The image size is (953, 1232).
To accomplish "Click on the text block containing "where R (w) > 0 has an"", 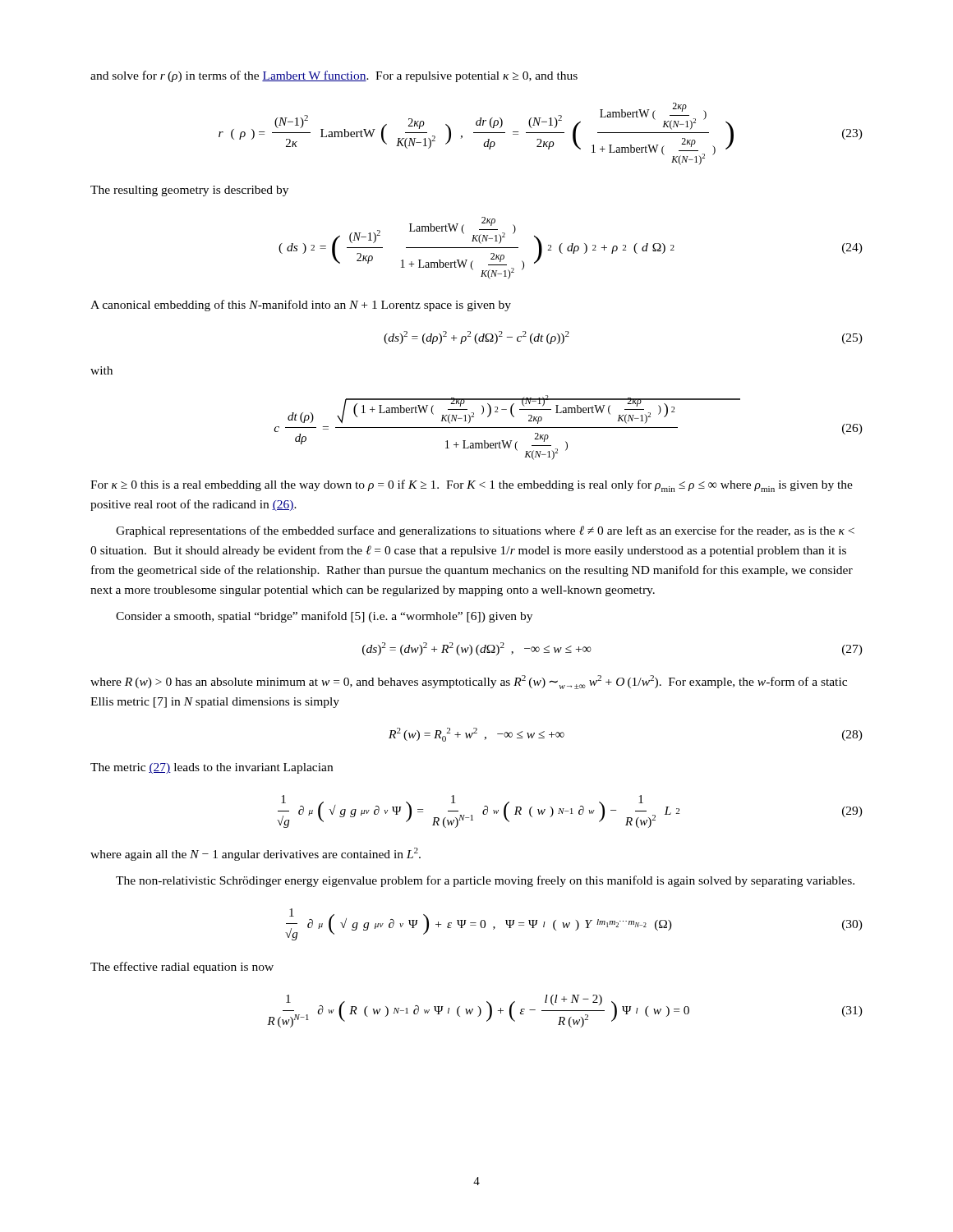I will coord(469,691).
